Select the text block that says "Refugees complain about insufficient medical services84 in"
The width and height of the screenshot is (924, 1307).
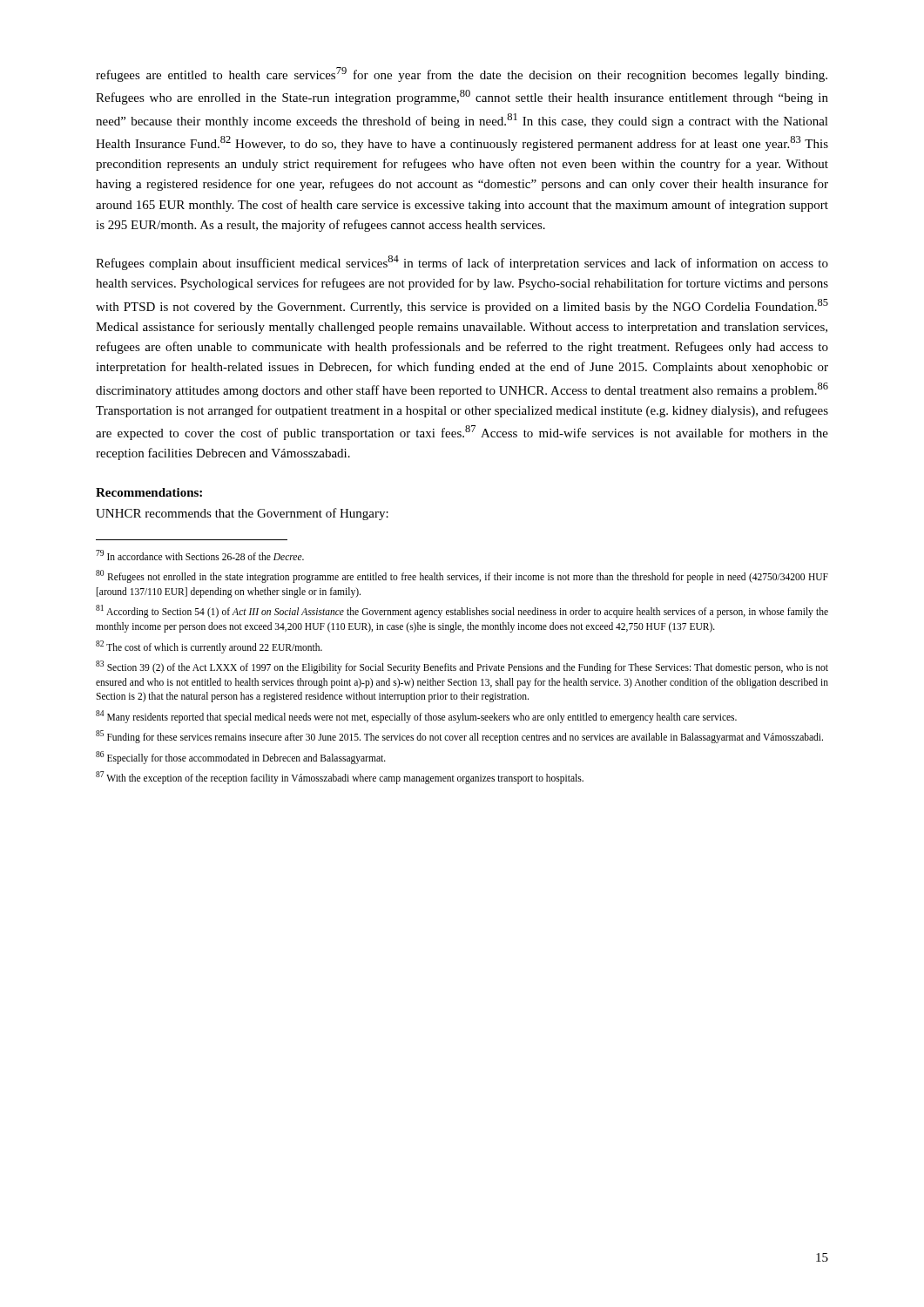462,356
